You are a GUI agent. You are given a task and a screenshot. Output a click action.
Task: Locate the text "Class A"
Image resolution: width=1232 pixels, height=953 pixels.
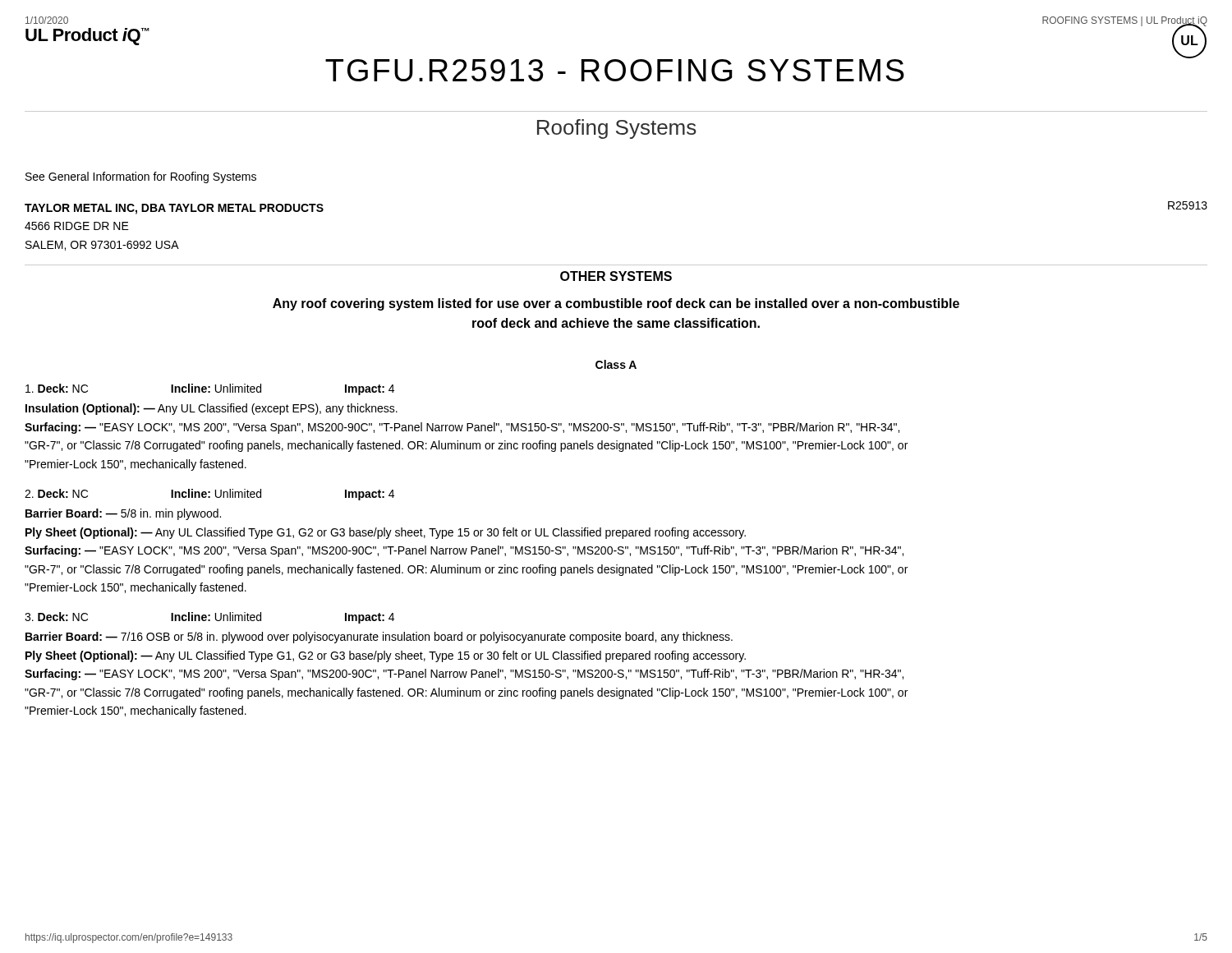click(x=616, y=365)
